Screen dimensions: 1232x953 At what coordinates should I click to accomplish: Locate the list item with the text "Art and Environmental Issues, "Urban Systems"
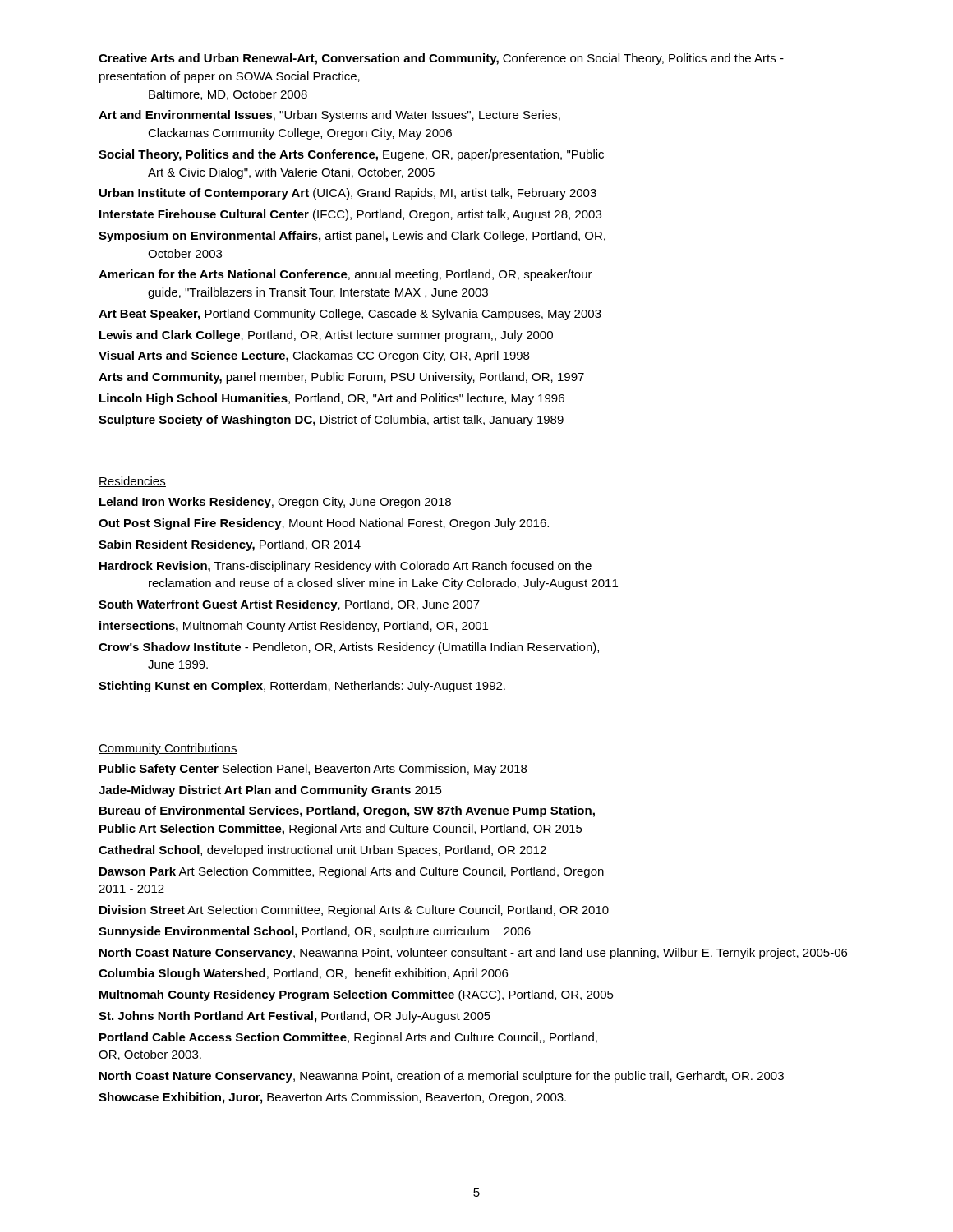[x=330, y=125]
